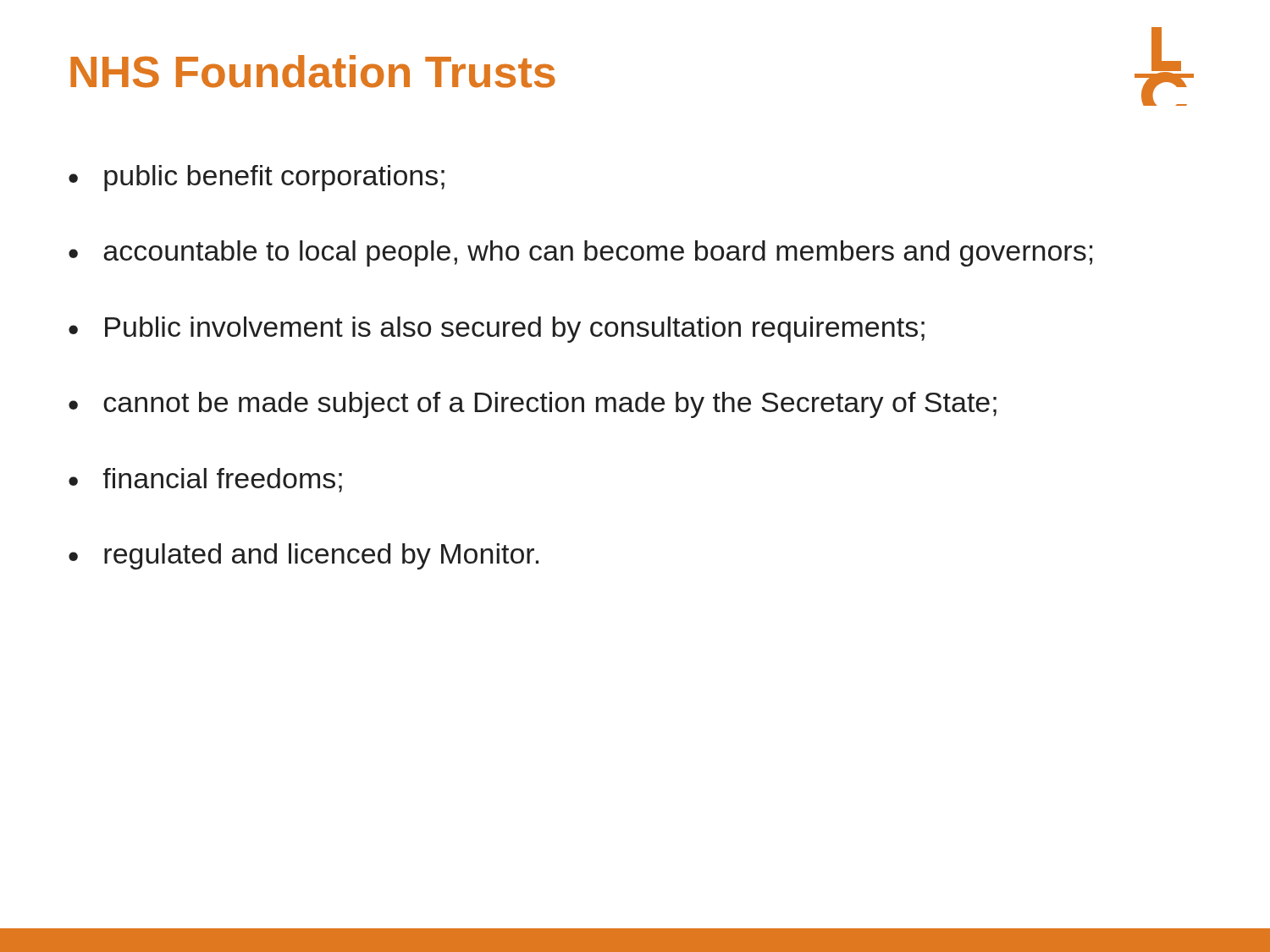Image resolution: width=1270 pixels, height=952 pixels.
Task: Find the logo
Action: point(1164,67)
